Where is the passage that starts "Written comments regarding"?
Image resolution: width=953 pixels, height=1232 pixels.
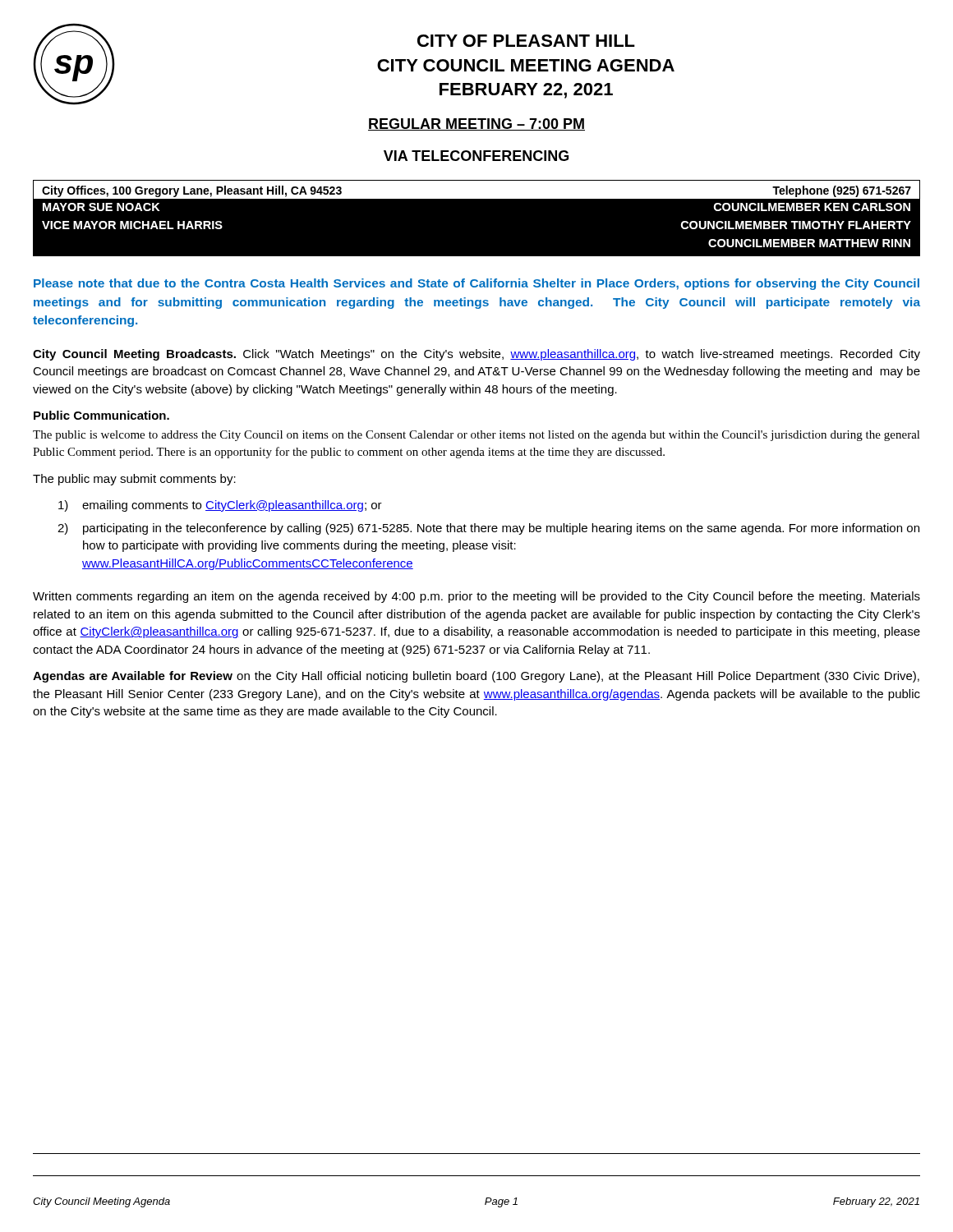coord(476,623)
